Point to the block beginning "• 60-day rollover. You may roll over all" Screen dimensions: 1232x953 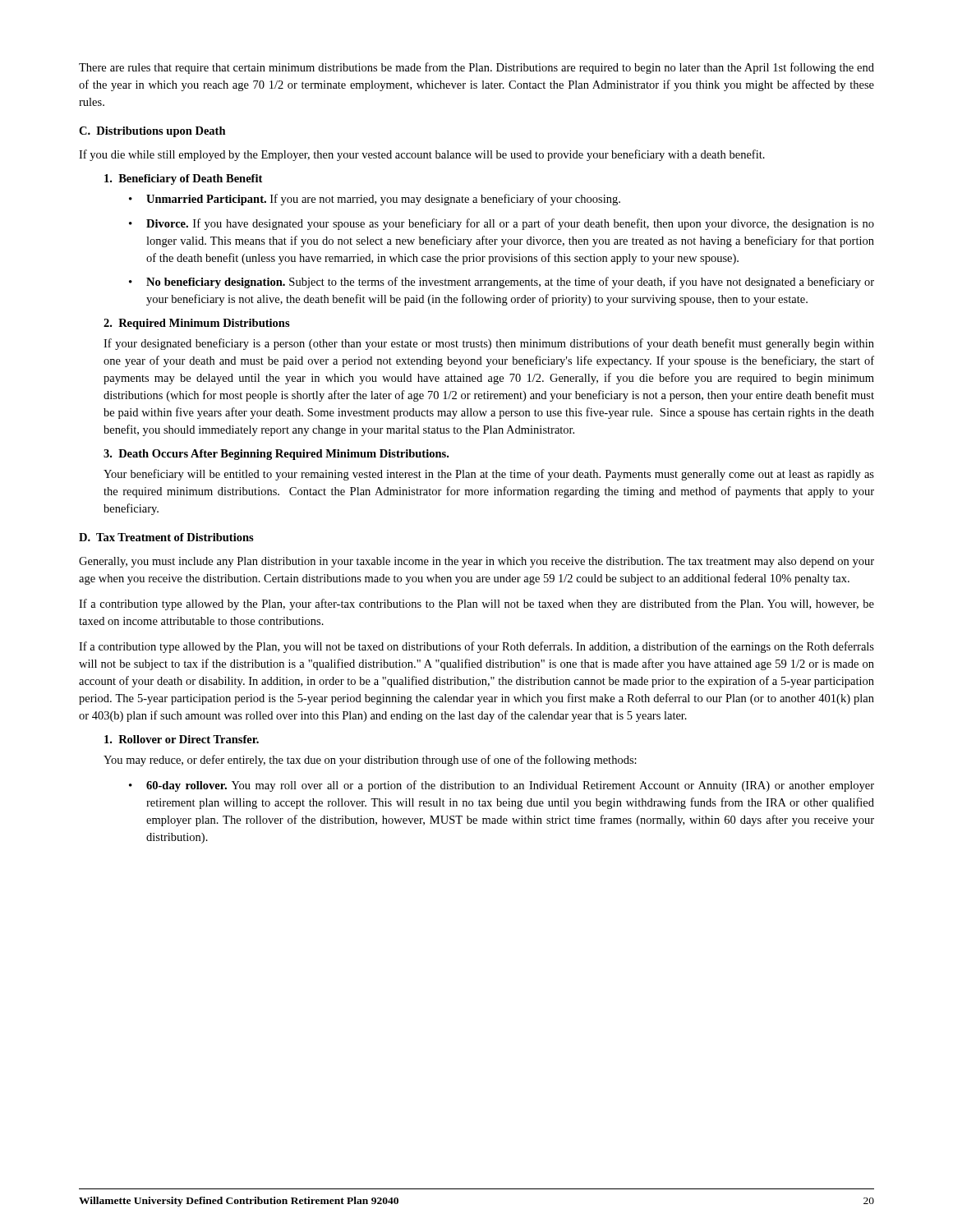pyautogui.click(x=501, y=812)
